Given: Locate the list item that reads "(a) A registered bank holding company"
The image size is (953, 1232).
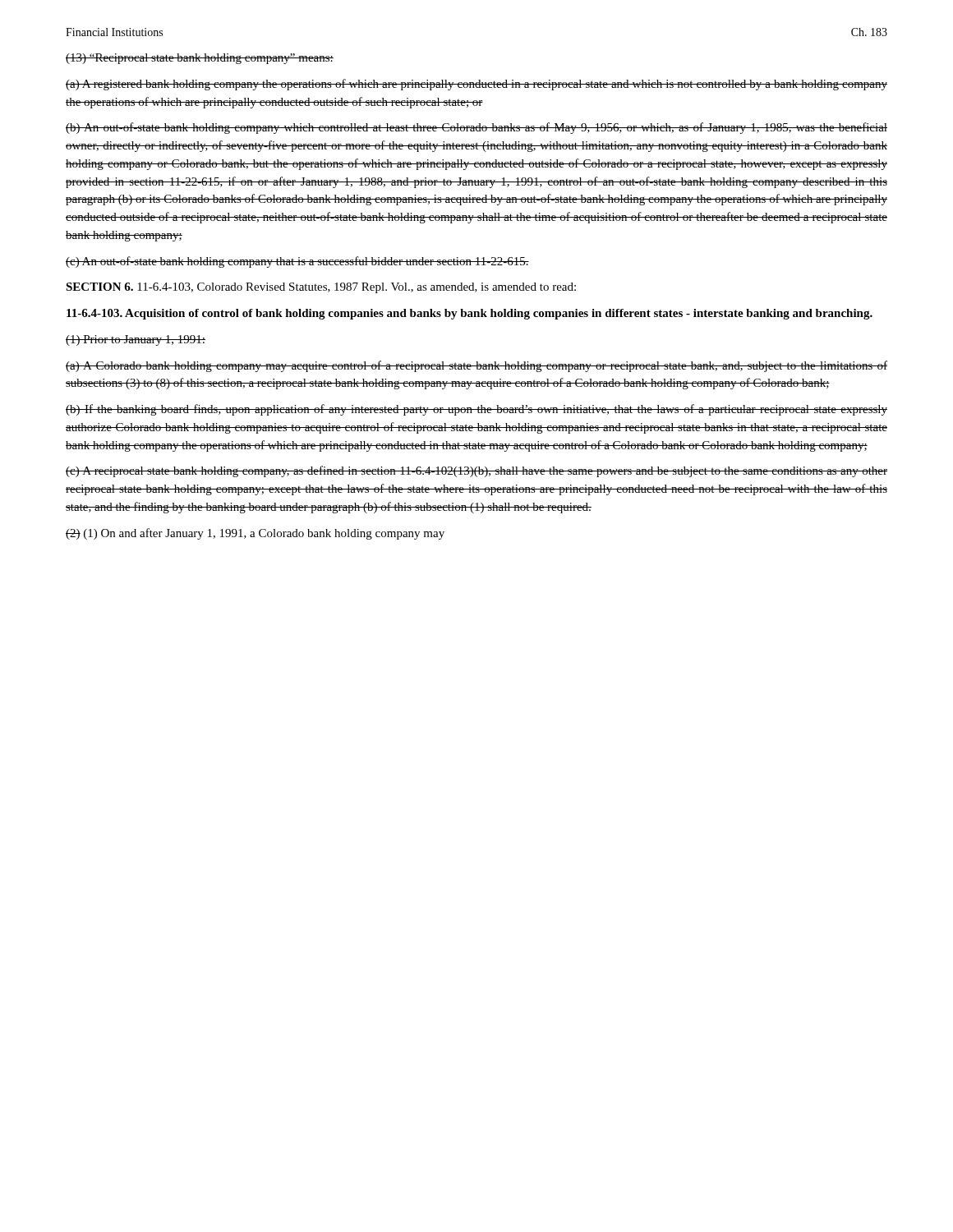Looking at the screenshot, I should (x=476, y=93).
